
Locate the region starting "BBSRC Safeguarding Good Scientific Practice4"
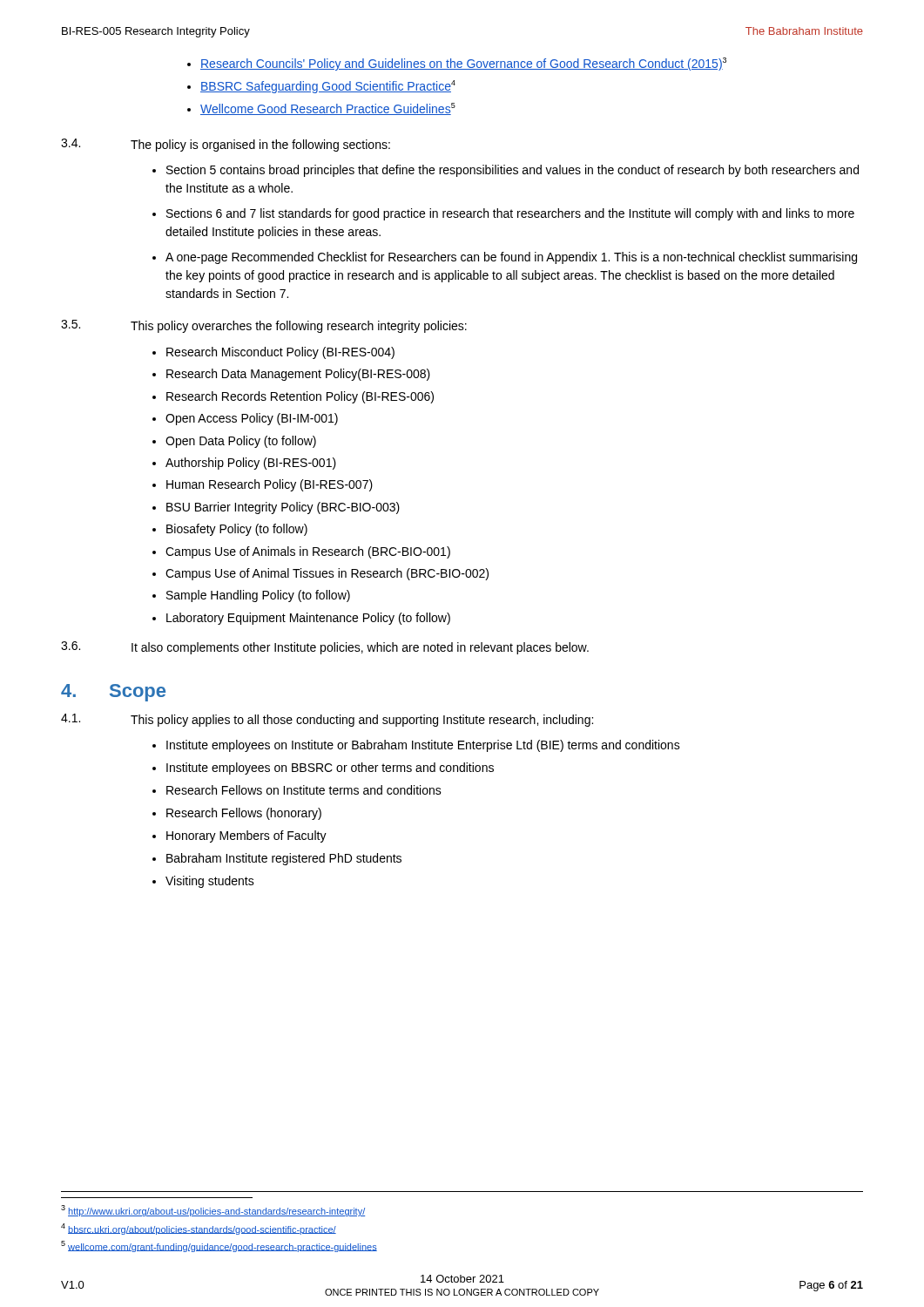coord(328,86)
